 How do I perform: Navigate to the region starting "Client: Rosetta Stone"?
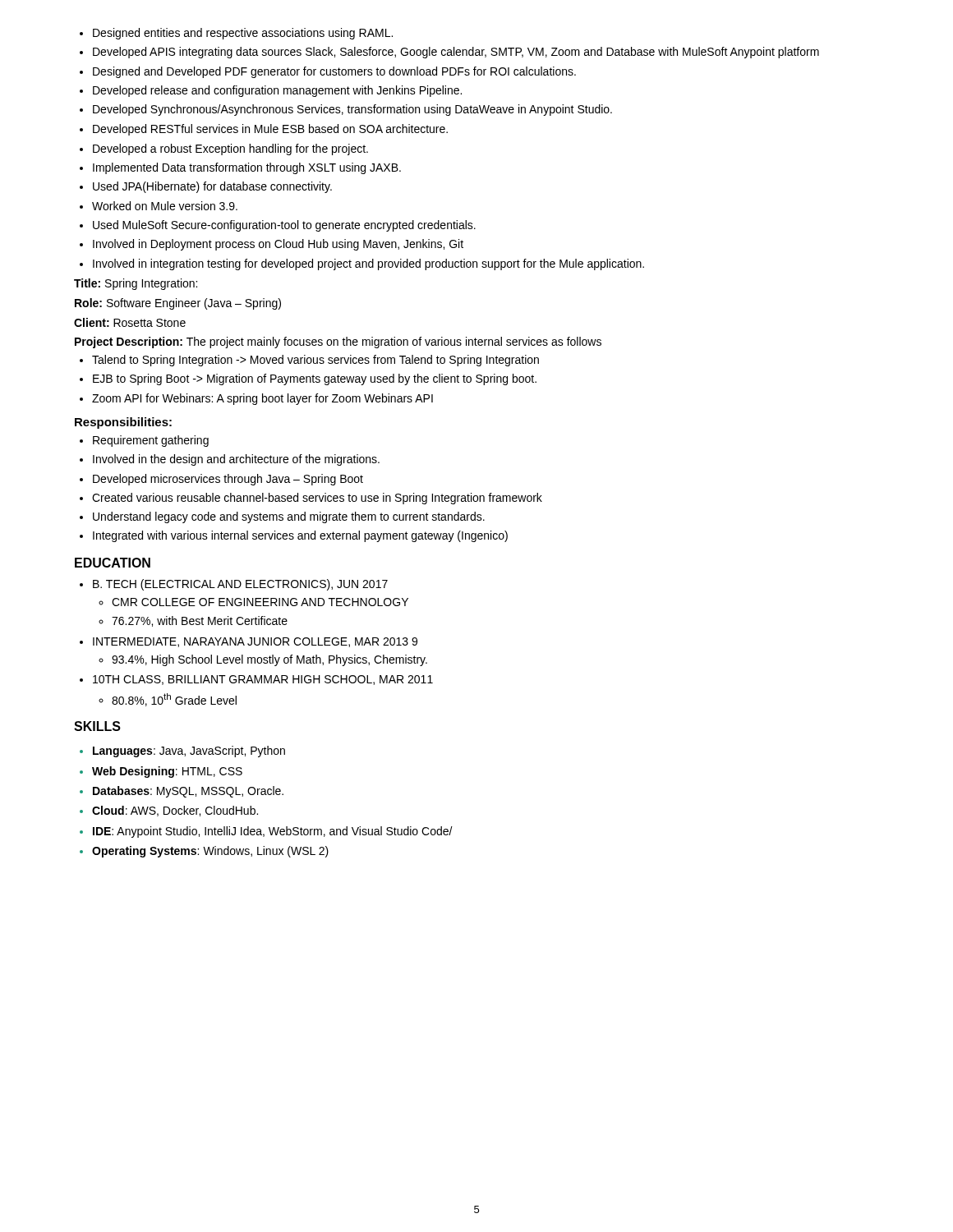click(x=130, y=323)
